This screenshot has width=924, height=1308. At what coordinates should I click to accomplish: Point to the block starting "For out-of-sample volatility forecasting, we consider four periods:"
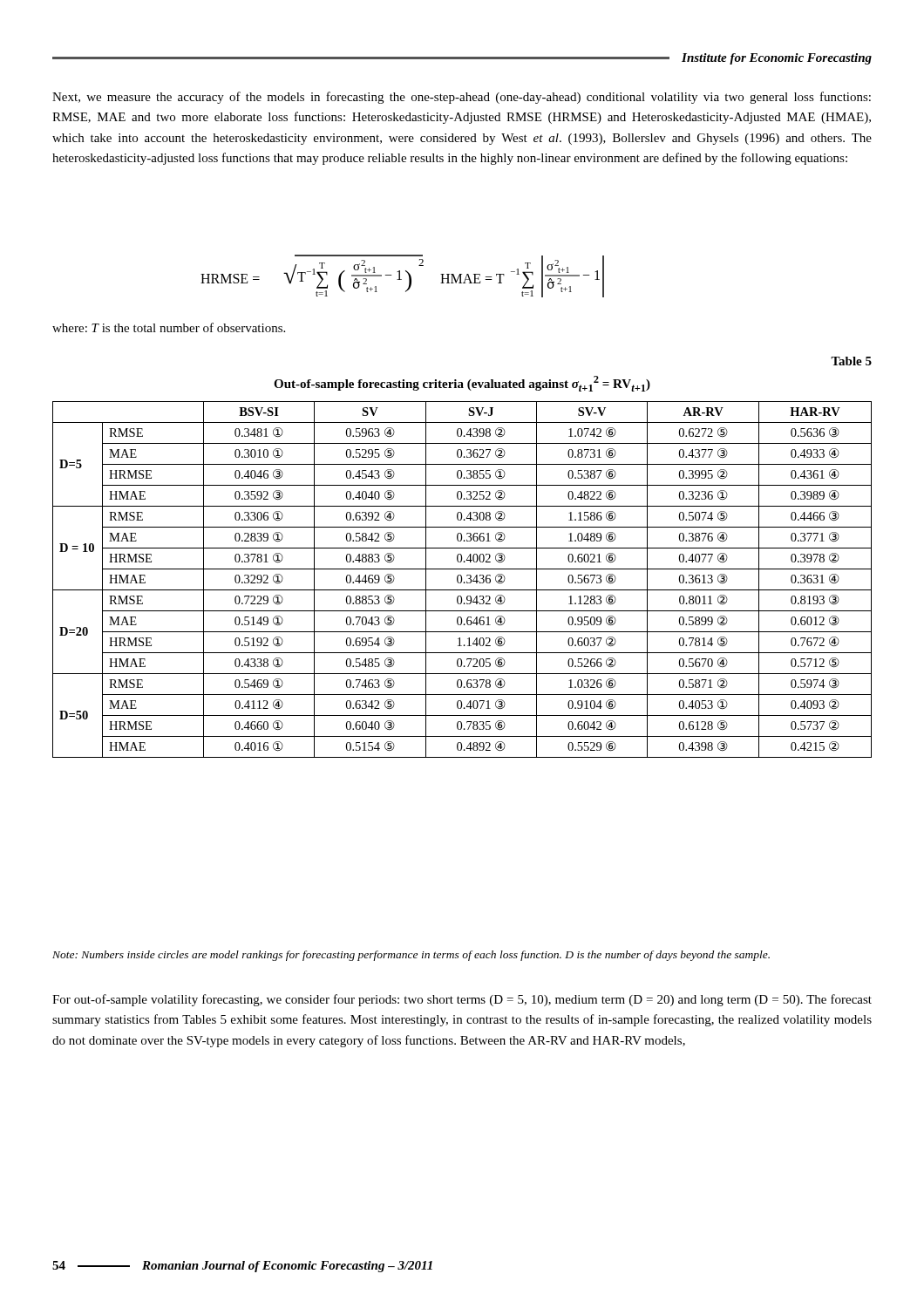(462, 1020)
